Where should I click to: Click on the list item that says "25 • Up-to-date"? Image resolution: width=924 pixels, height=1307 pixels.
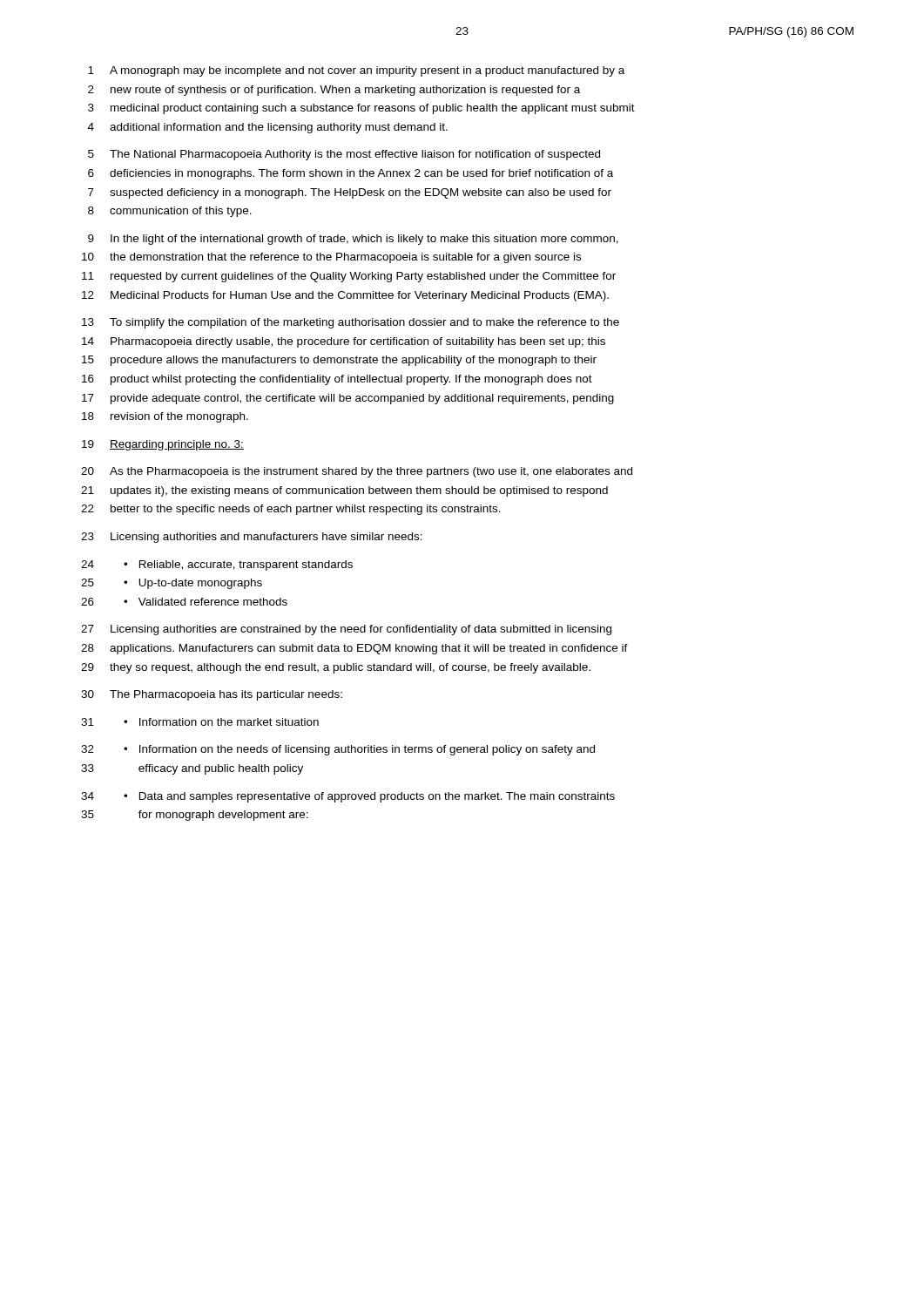(172, 584)
